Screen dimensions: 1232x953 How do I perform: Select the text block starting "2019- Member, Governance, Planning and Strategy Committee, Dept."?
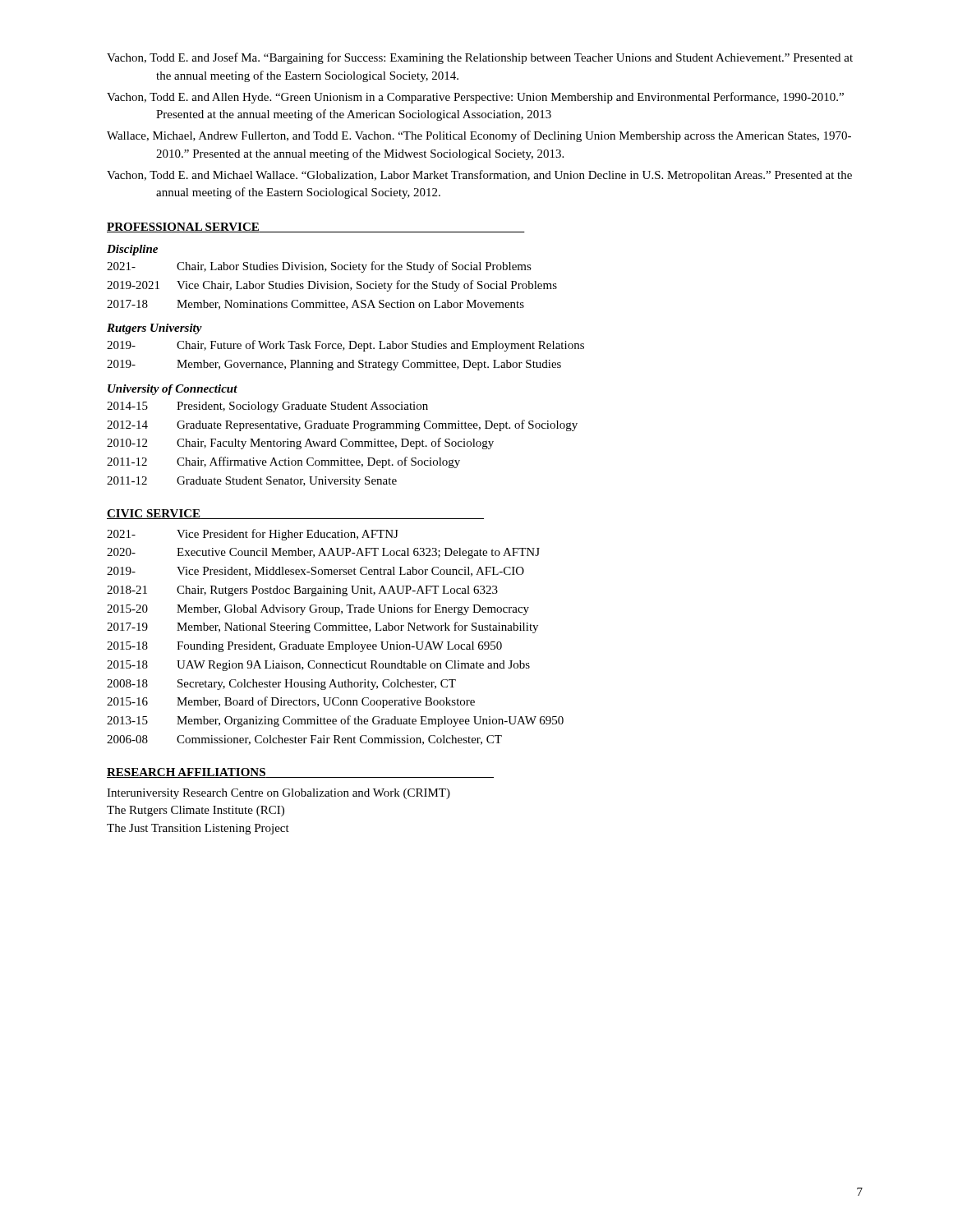[485, 365]
